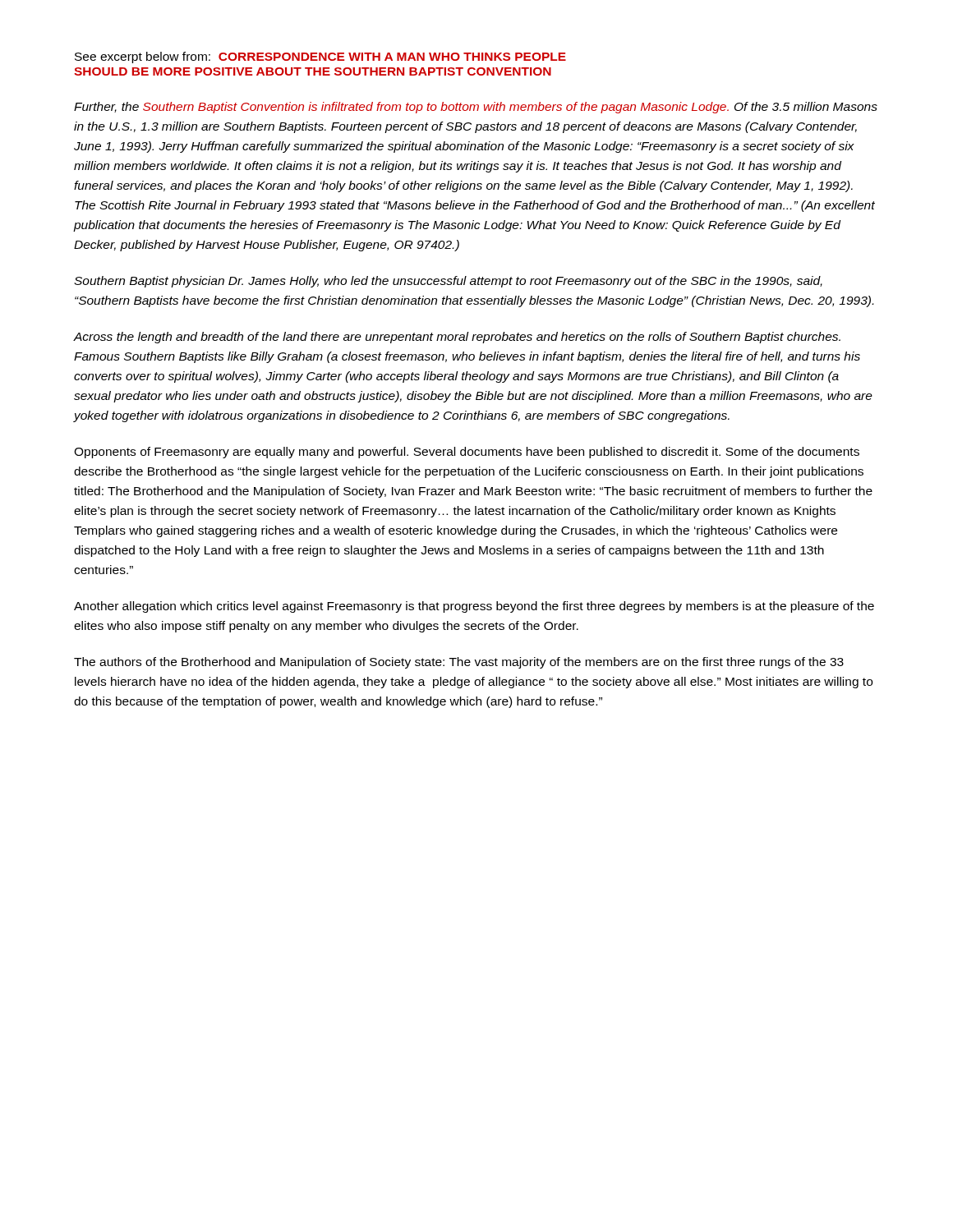This screenshot has height=1232, width=953.
Task: Locate the block of text that opens with "Opponents of Freemasonry are equally many"
Action: pyautogui.click(x=473, y=511)
